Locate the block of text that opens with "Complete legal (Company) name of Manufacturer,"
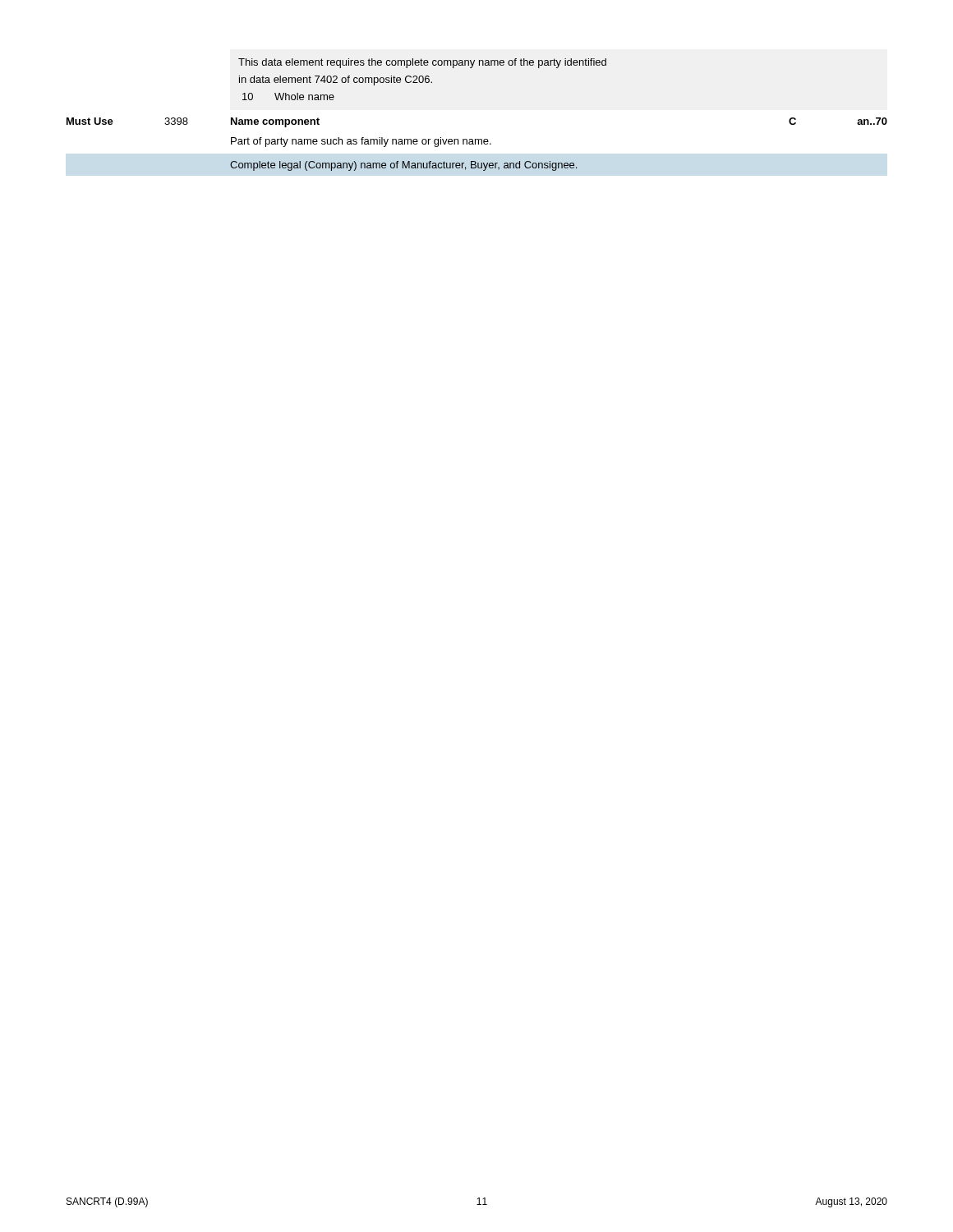Image resolution: width=953 pixels, height=1232 pixels. 404,165
